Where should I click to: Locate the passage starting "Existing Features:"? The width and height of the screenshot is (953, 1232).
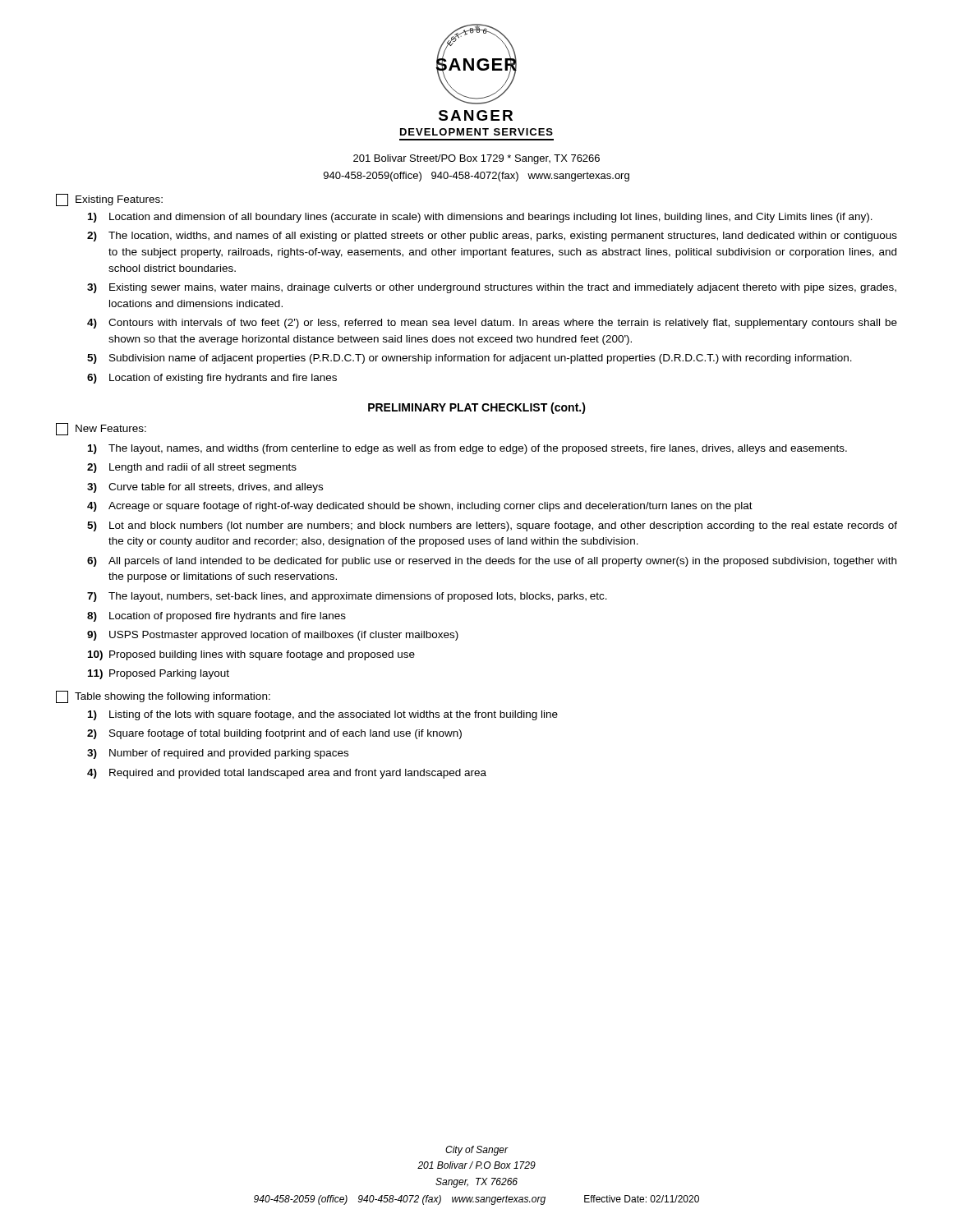(x=110, y=199)
